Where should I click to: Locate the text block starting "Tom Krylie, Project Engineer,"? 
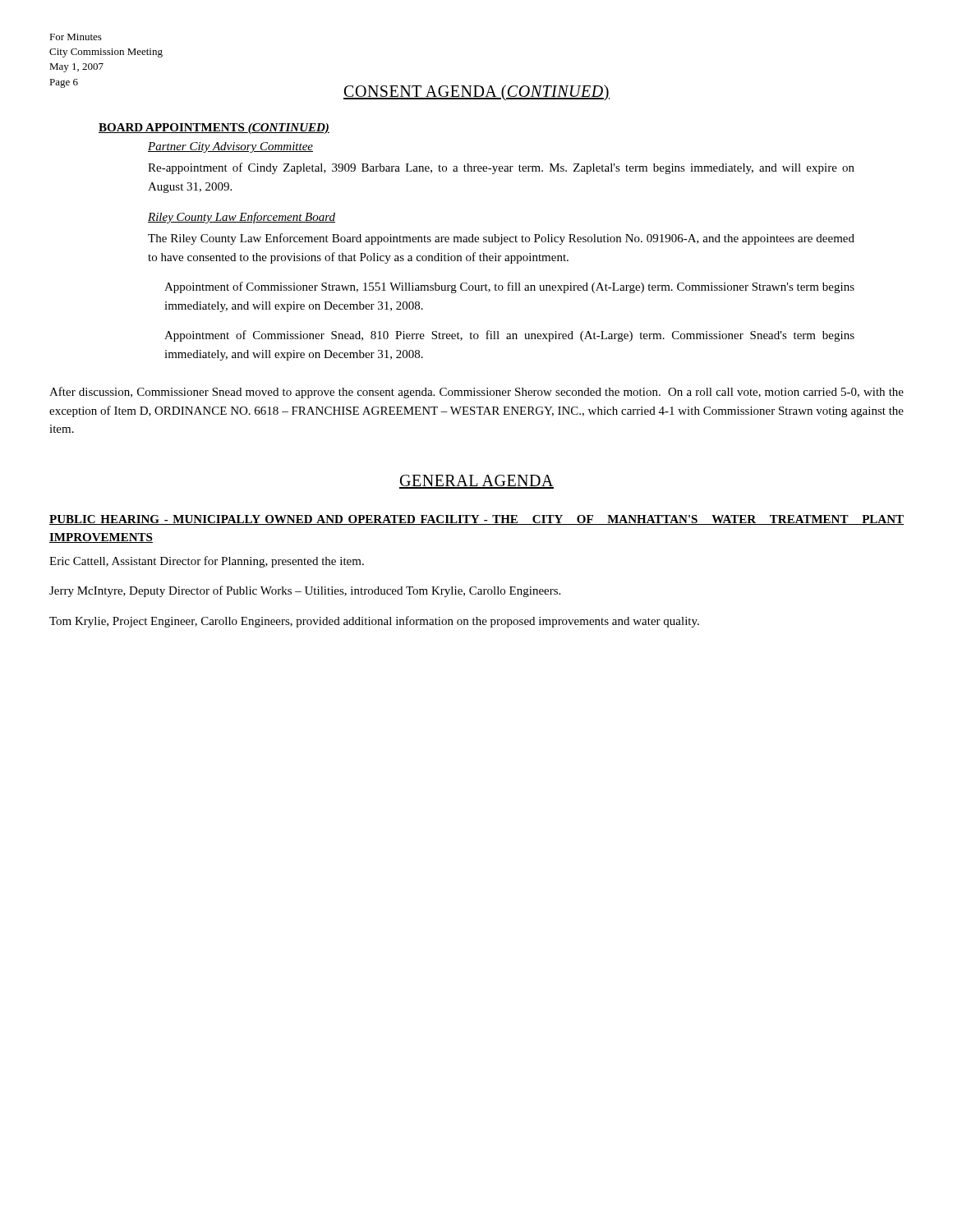pos(375,620)
